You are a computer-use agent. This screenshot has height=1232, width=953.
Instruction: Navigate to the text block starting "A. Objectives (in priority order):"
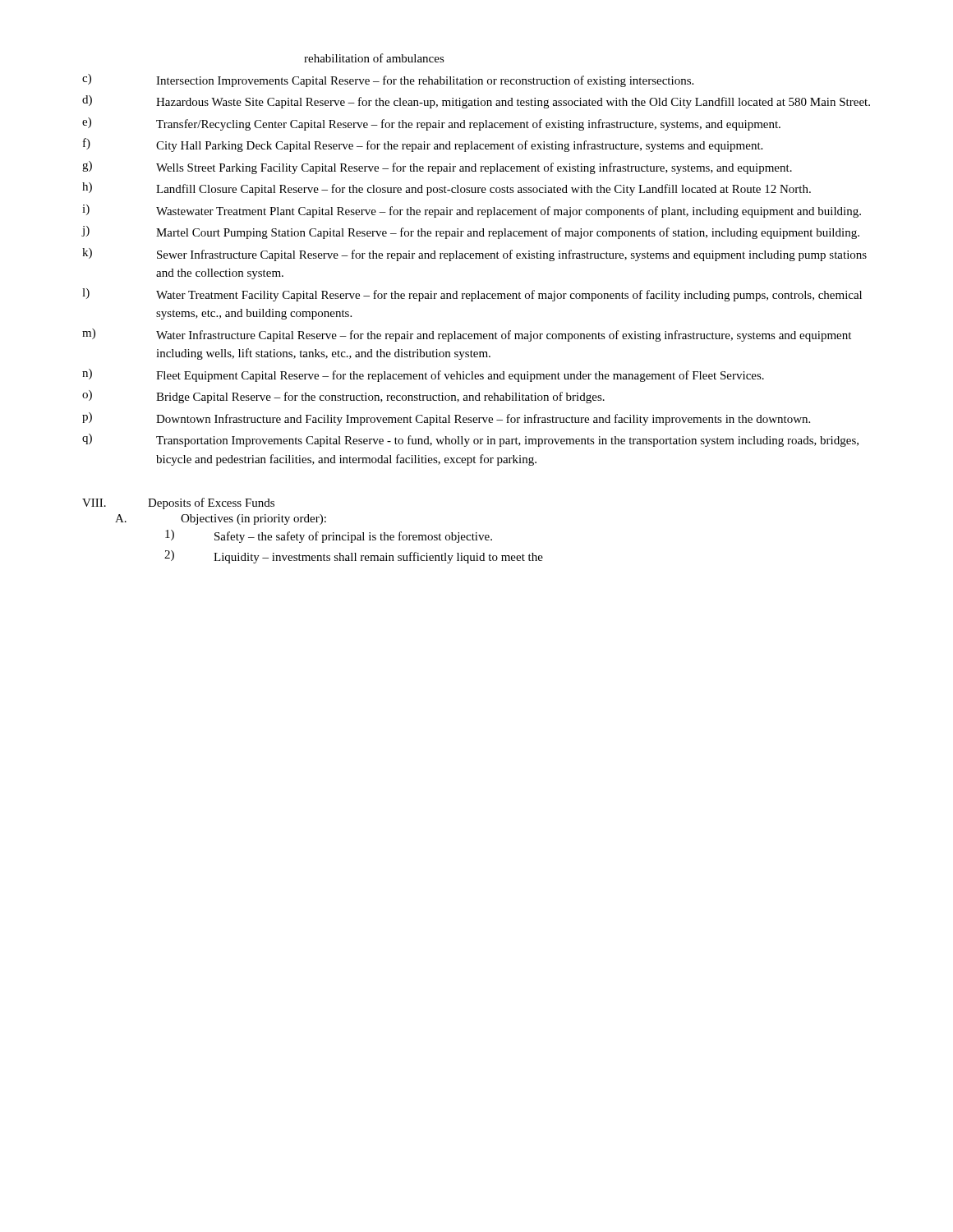click(221, 519)
